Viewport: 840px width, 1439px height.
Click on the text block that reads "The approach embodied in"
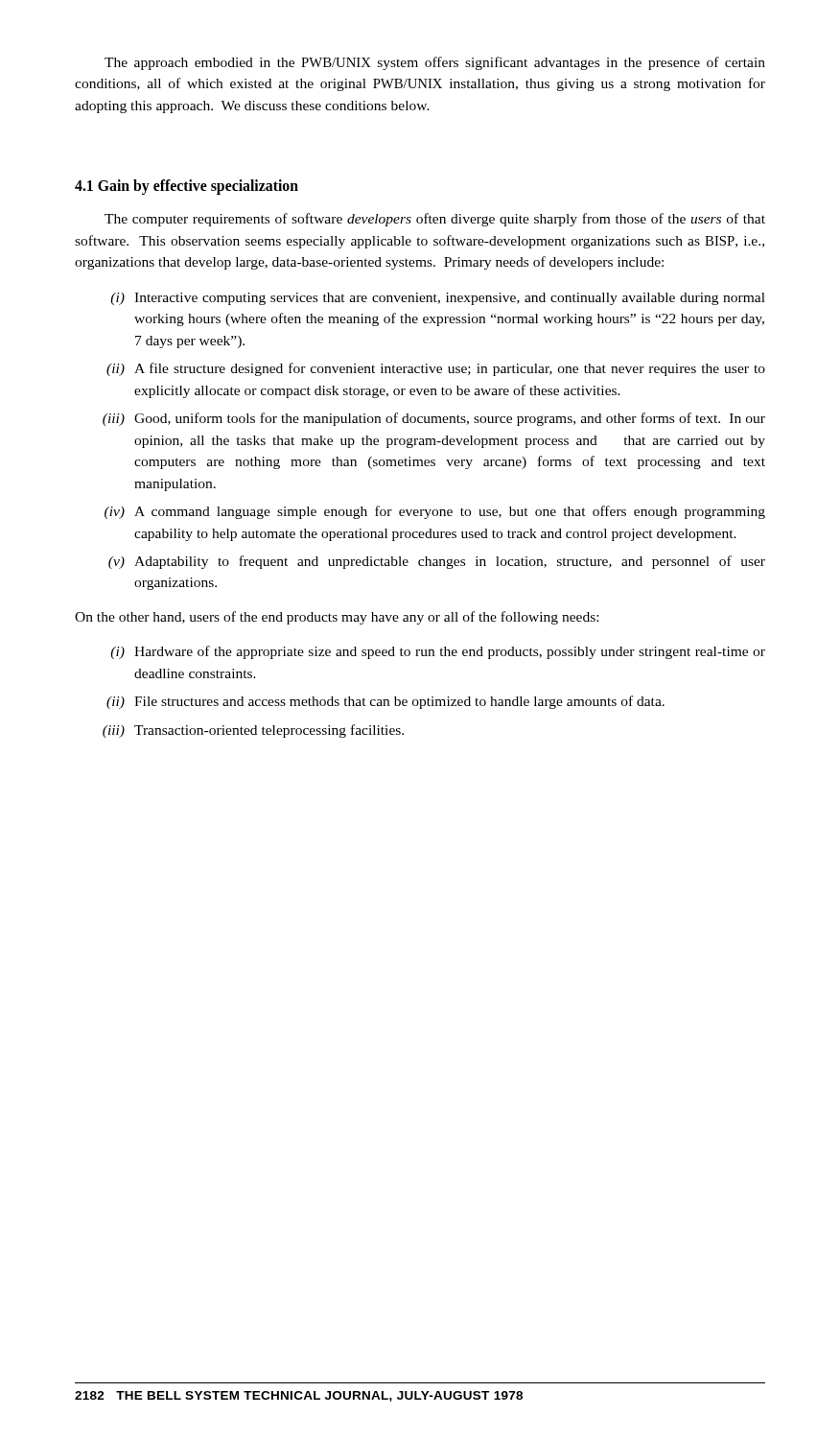[x=420, y=83]
